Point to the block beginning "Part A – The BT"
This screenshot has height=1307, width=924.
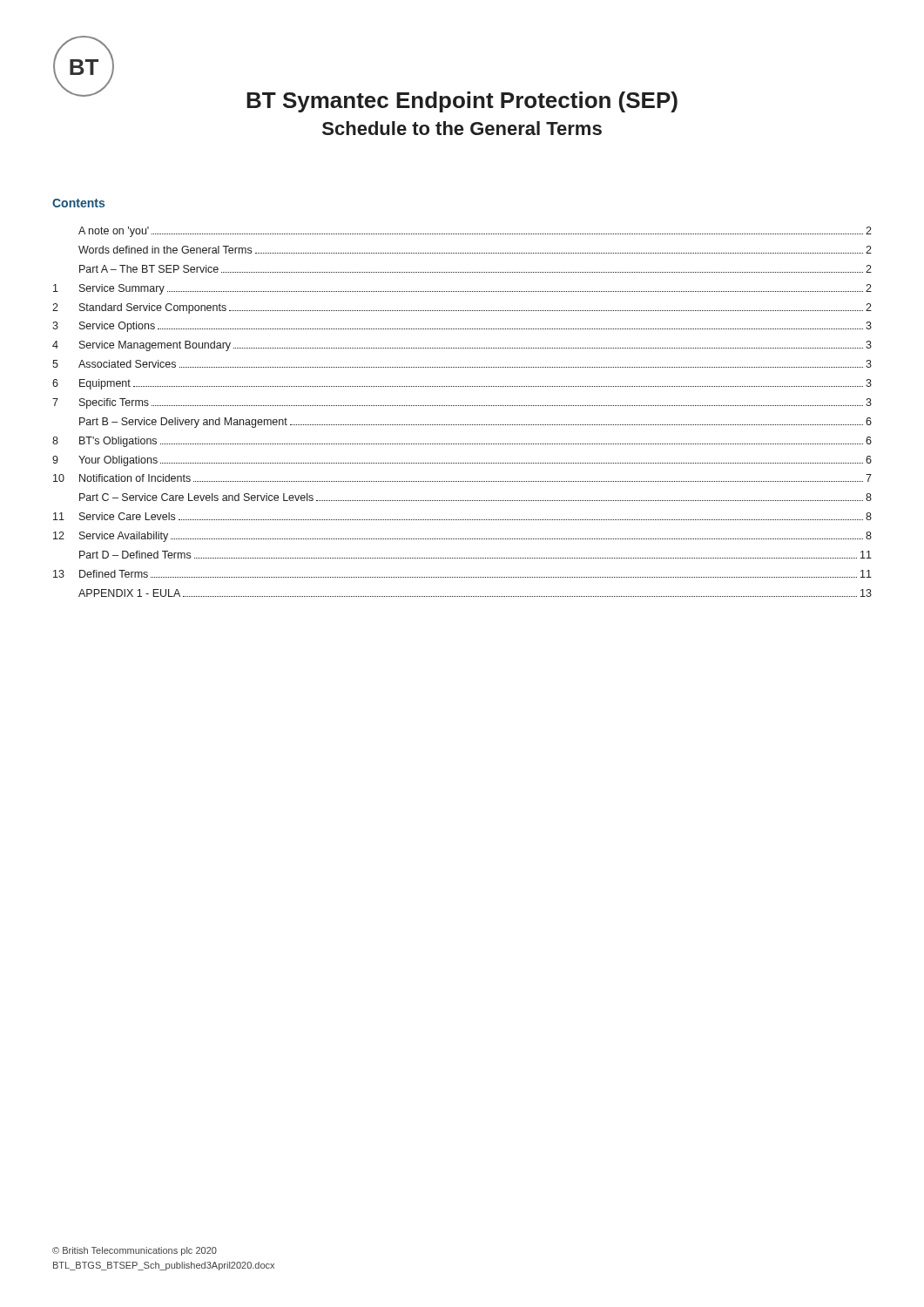pyautogui.click(x=475, y=270)
